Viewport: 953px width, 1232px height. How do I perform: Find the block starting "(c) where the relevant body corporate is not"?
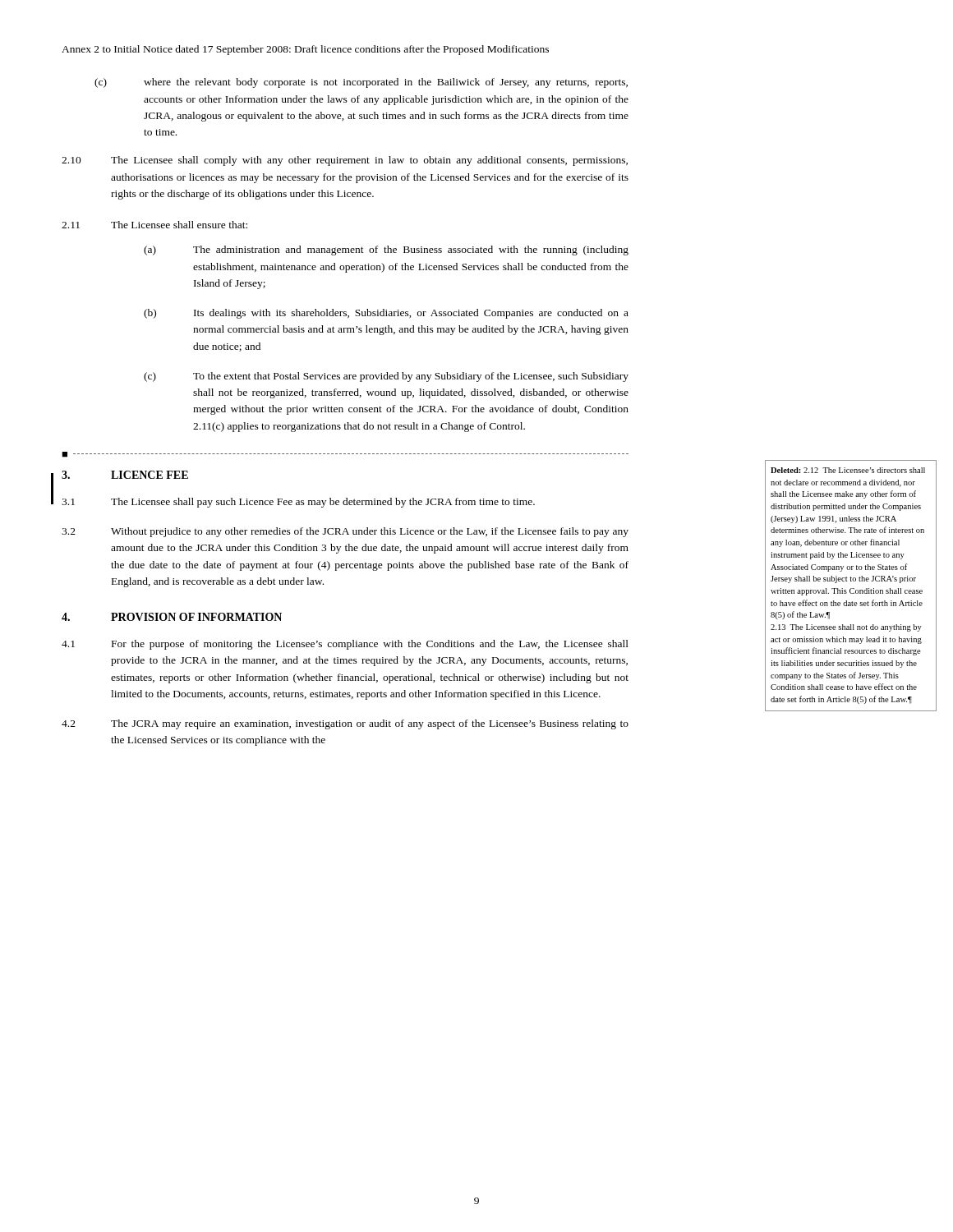pos(345,107)
